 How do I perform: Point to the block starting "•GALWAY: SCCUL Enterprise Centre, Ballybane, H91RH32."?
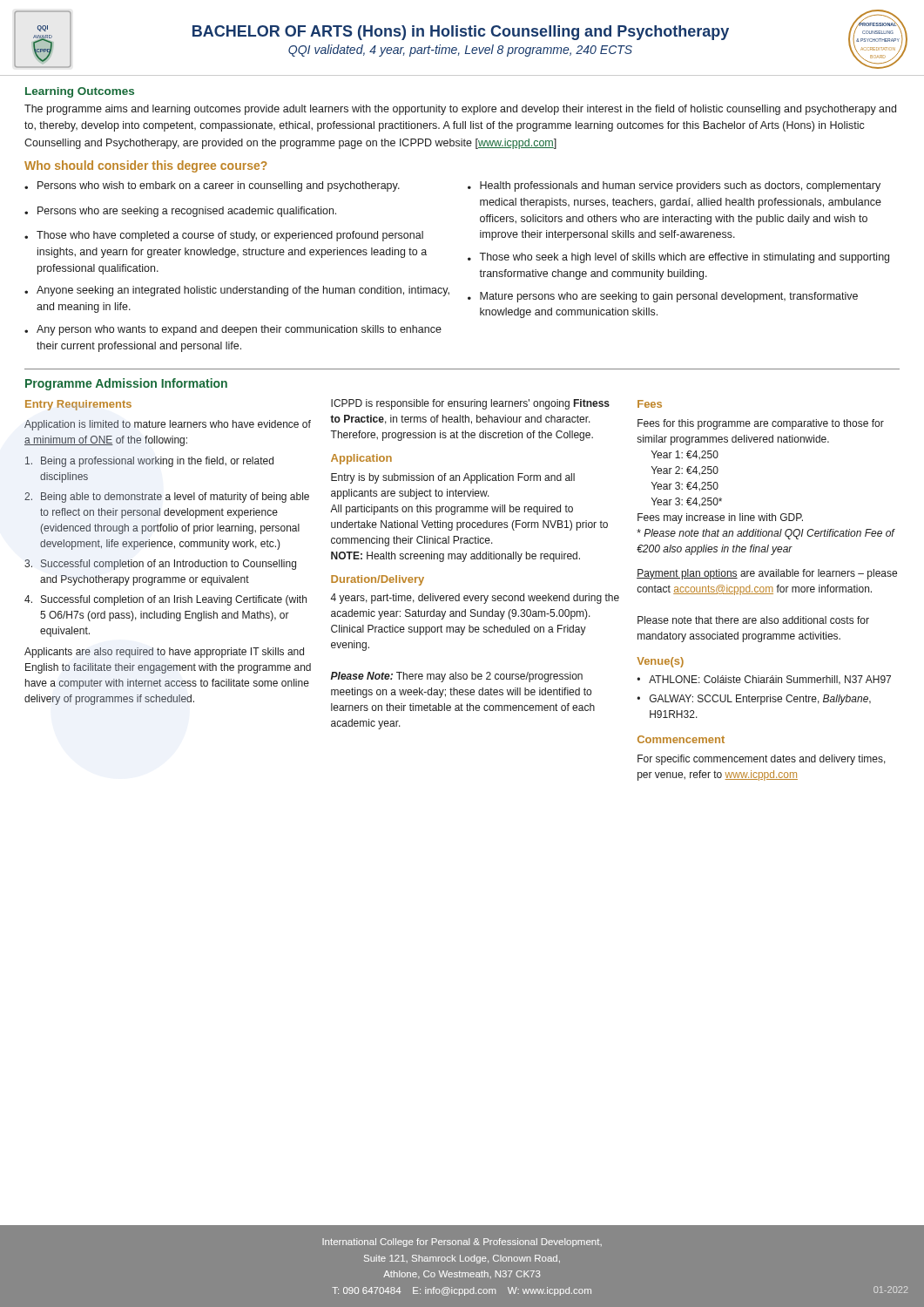point(768,707)
